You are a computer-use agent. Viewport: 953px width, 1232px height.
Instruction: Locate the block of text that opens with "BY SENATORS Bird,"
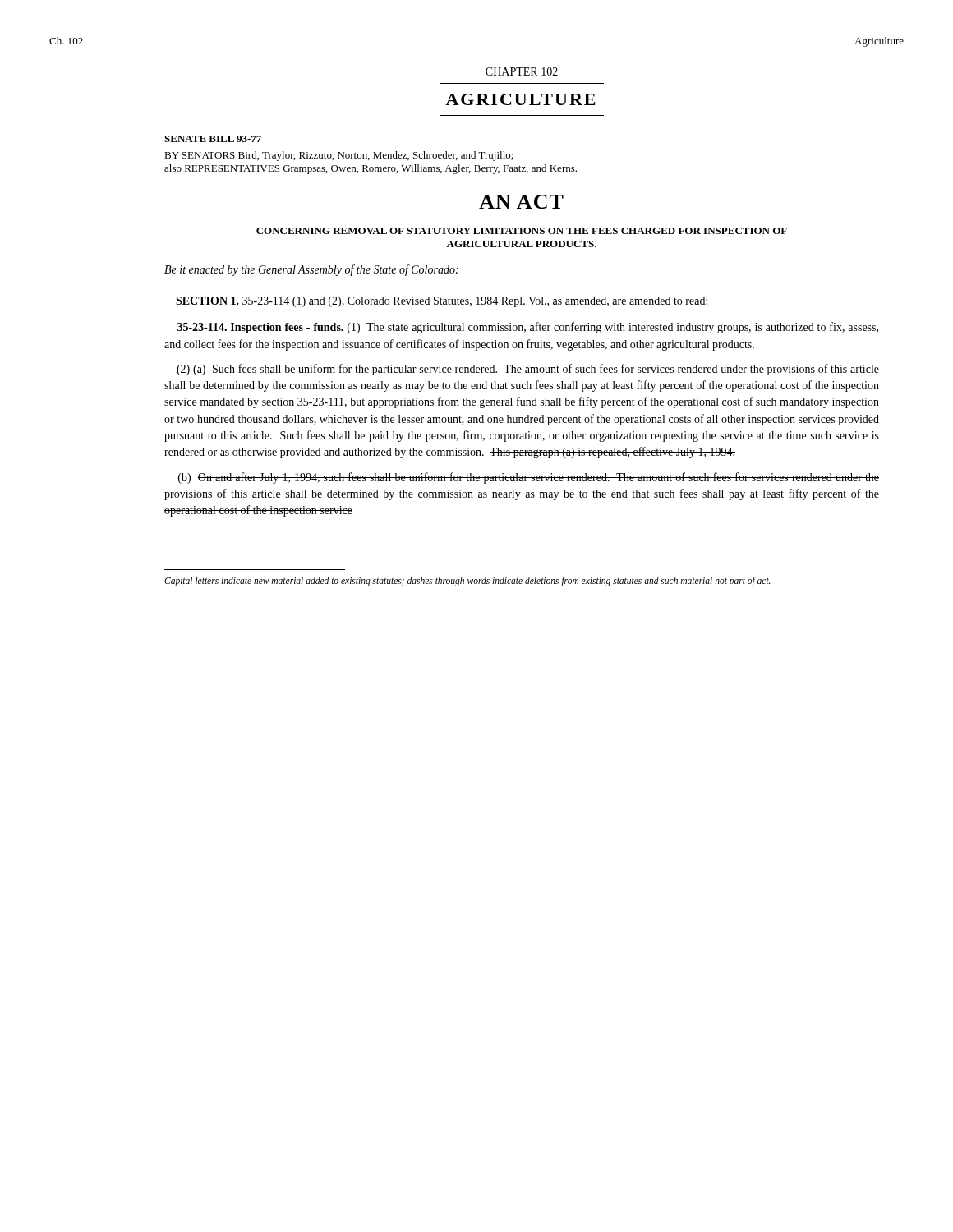[371, 161]
